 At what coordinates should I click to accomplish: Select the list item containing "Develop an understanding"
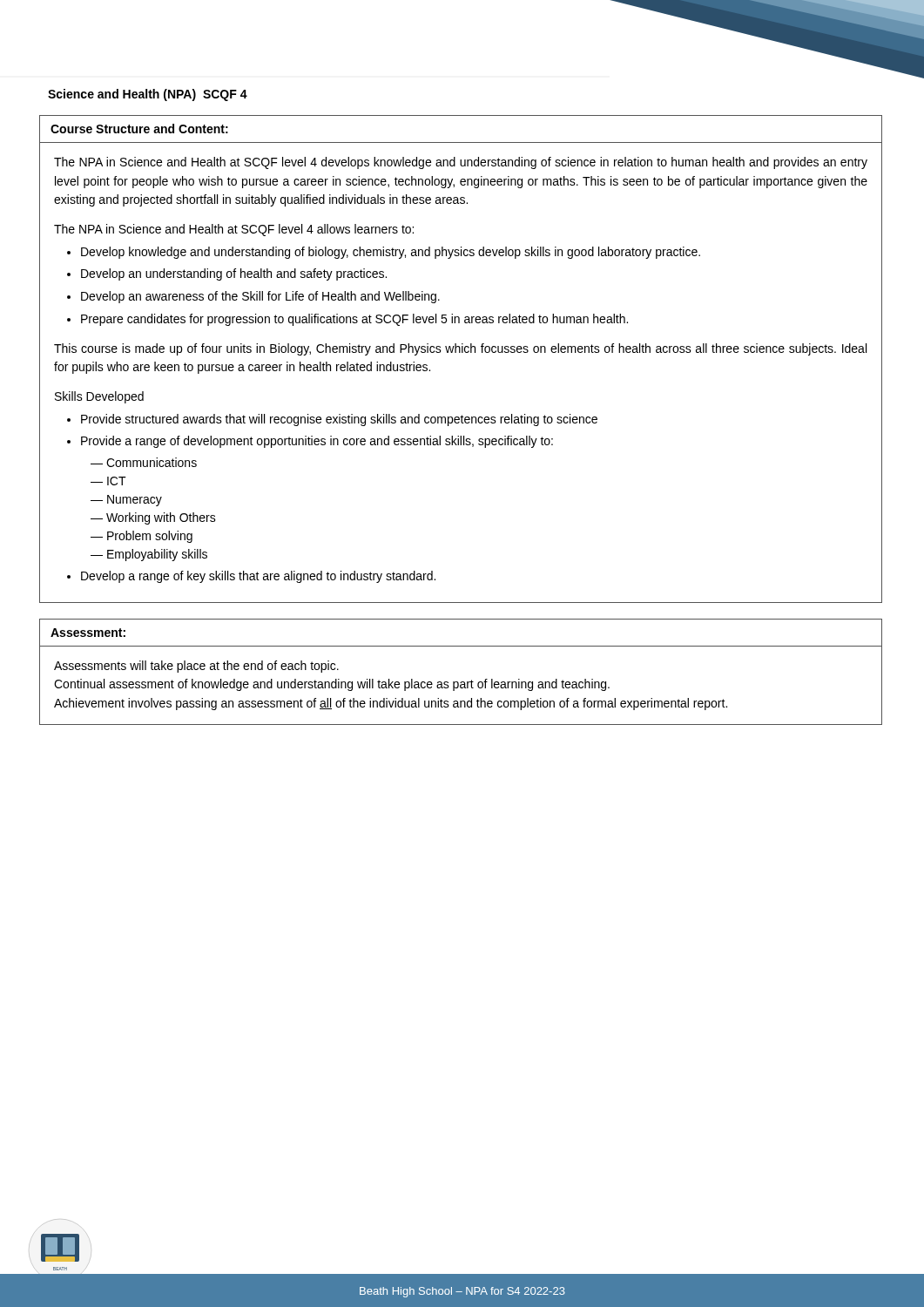(x=234, y=274)
